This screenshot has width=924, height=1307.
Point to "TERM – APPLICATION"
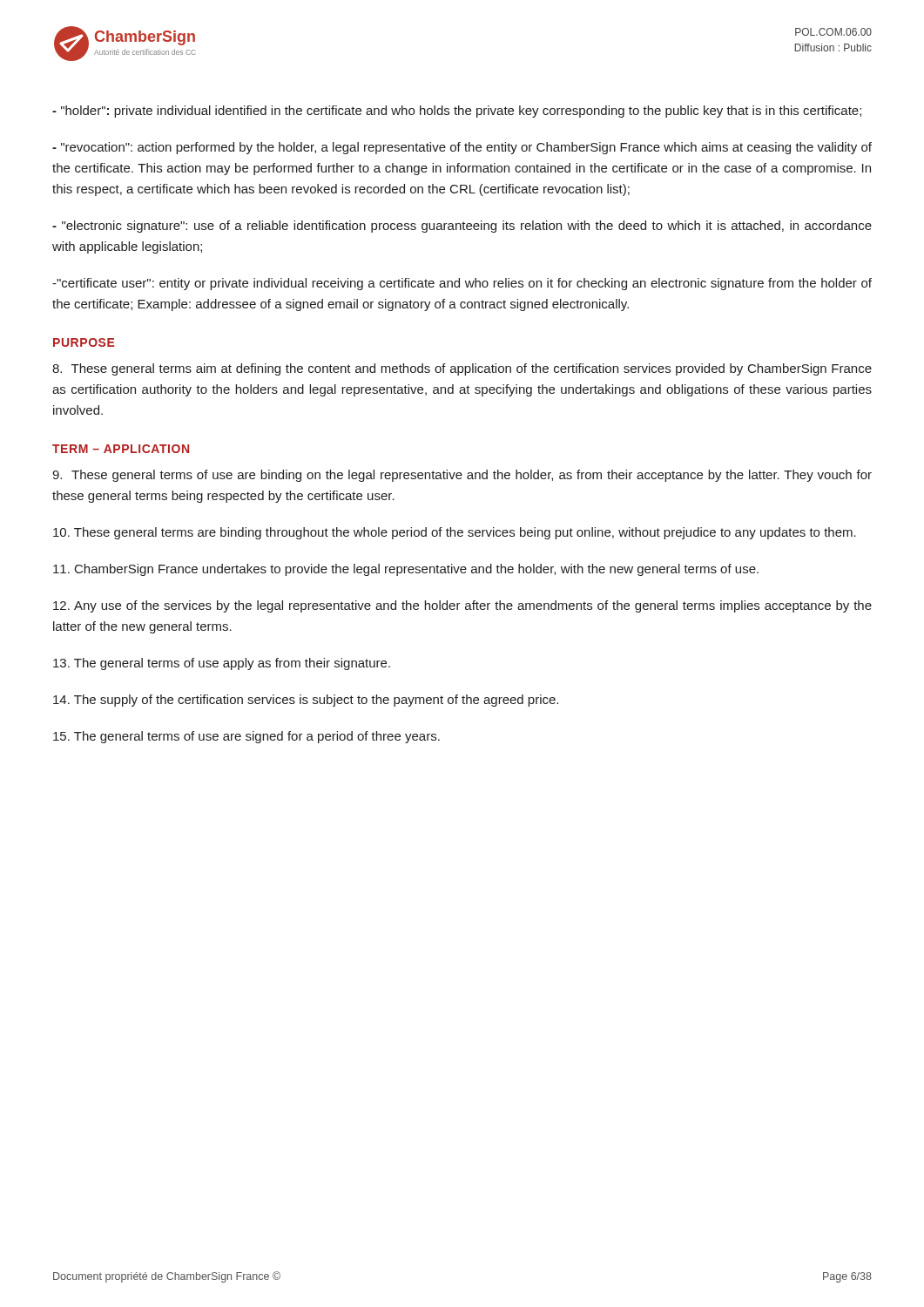(121, 449)
